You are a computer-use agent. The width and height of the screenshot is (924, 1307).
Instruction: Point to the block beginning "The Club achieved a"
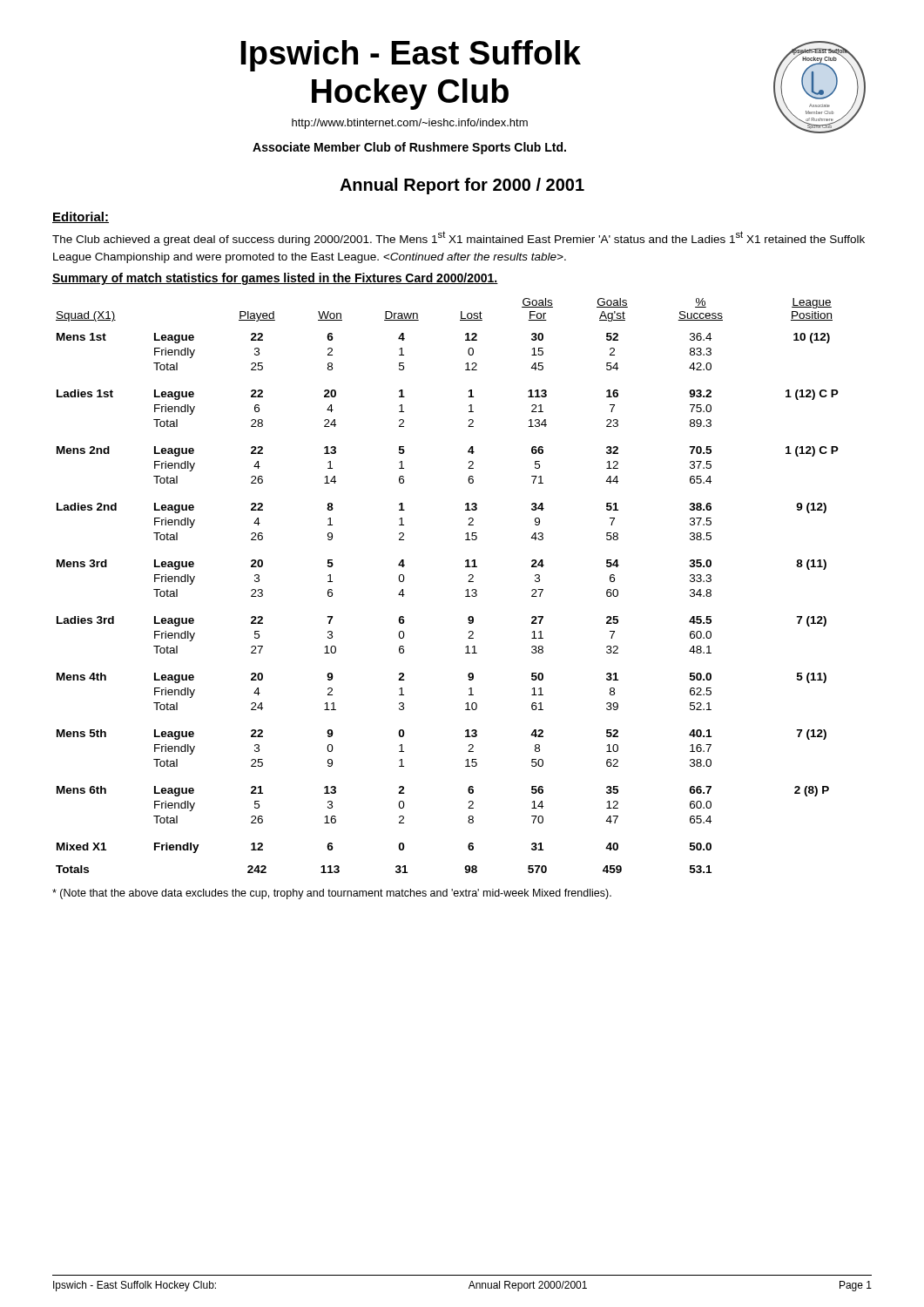click(x=462, y=247)
